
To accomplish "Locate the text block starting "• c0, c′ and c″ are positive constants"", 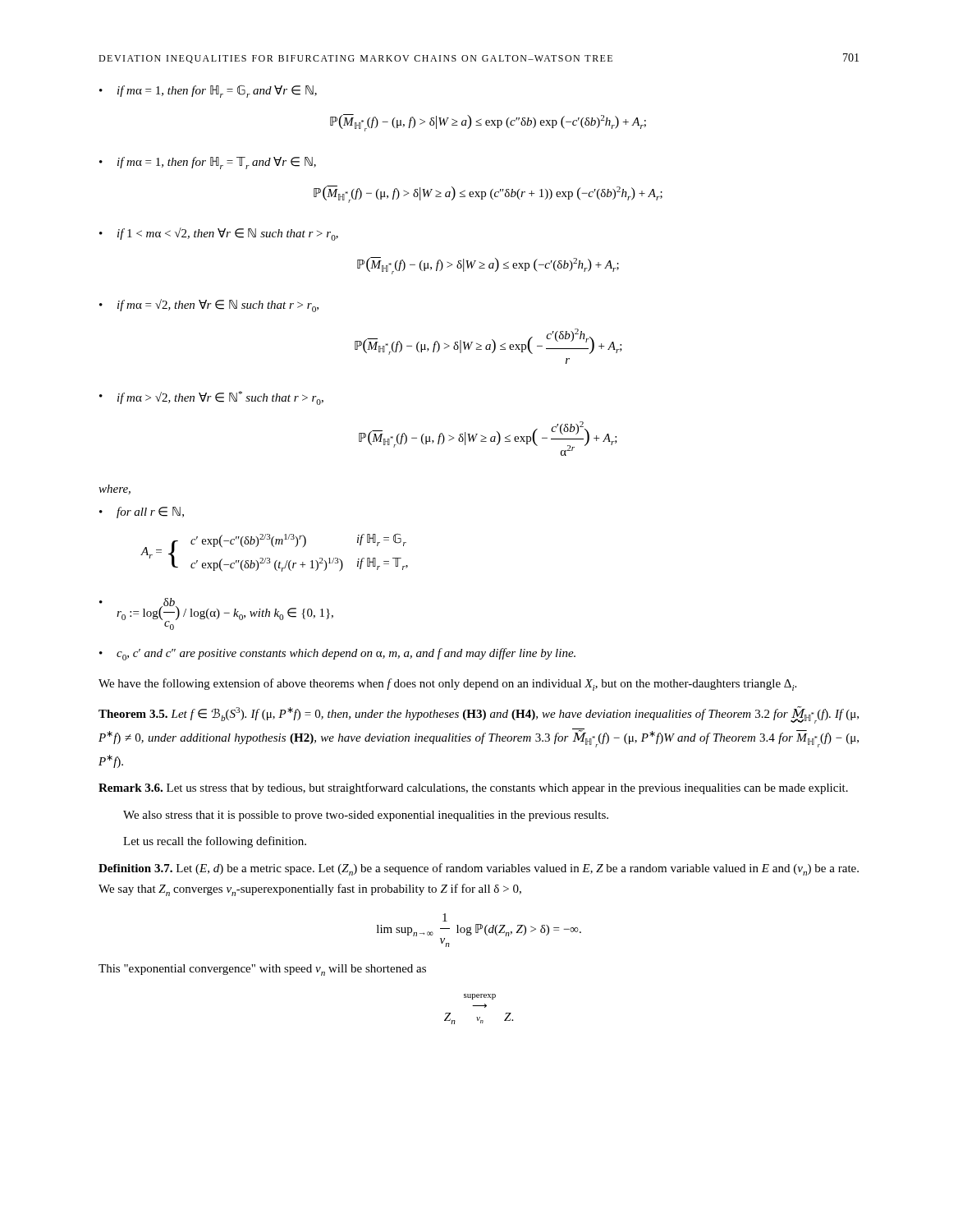I will pyautogui.click(x=479, y=654).
